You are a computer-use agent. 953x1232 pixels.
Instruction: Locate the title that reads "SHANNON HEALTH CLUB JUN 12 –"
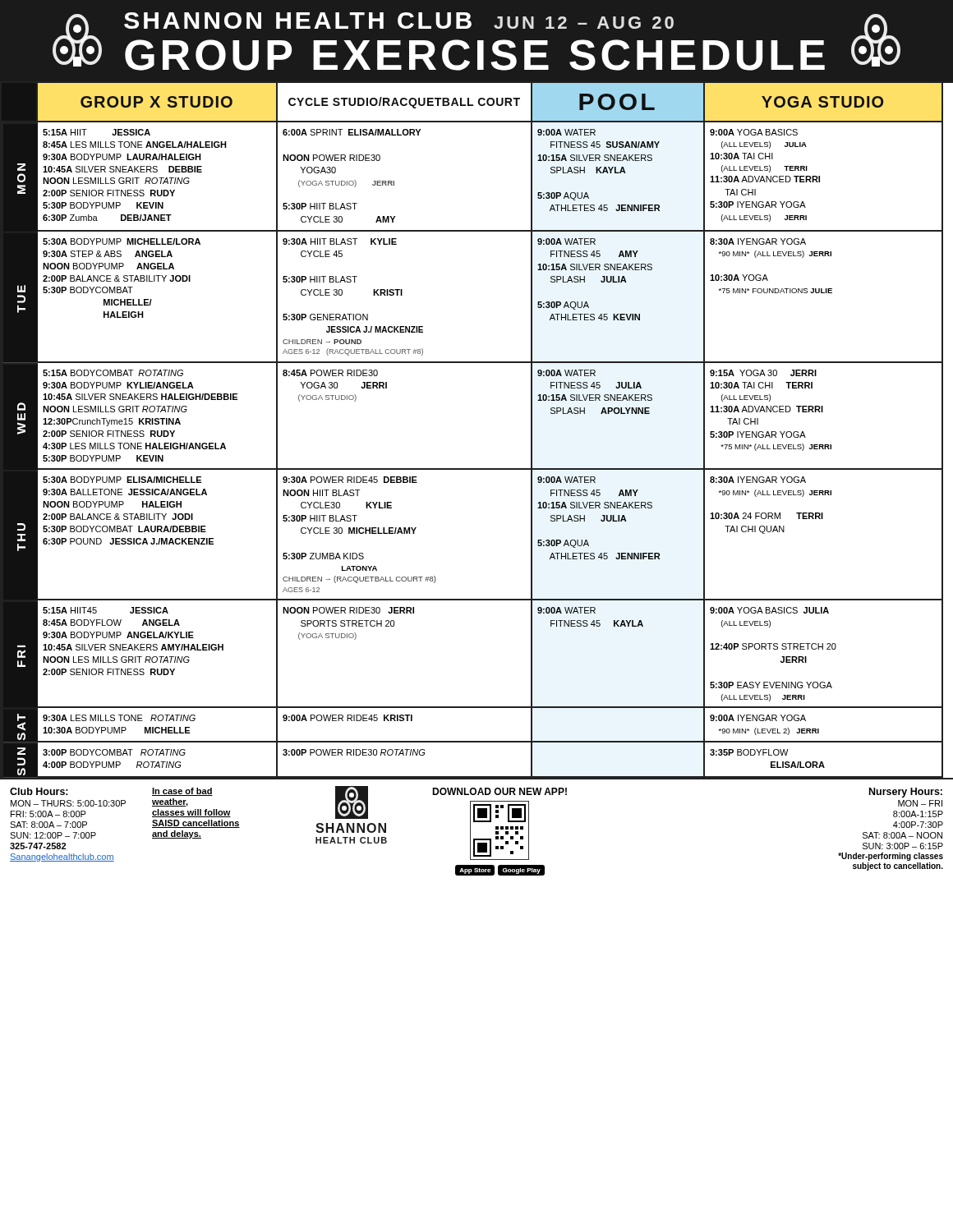point(476,43)
